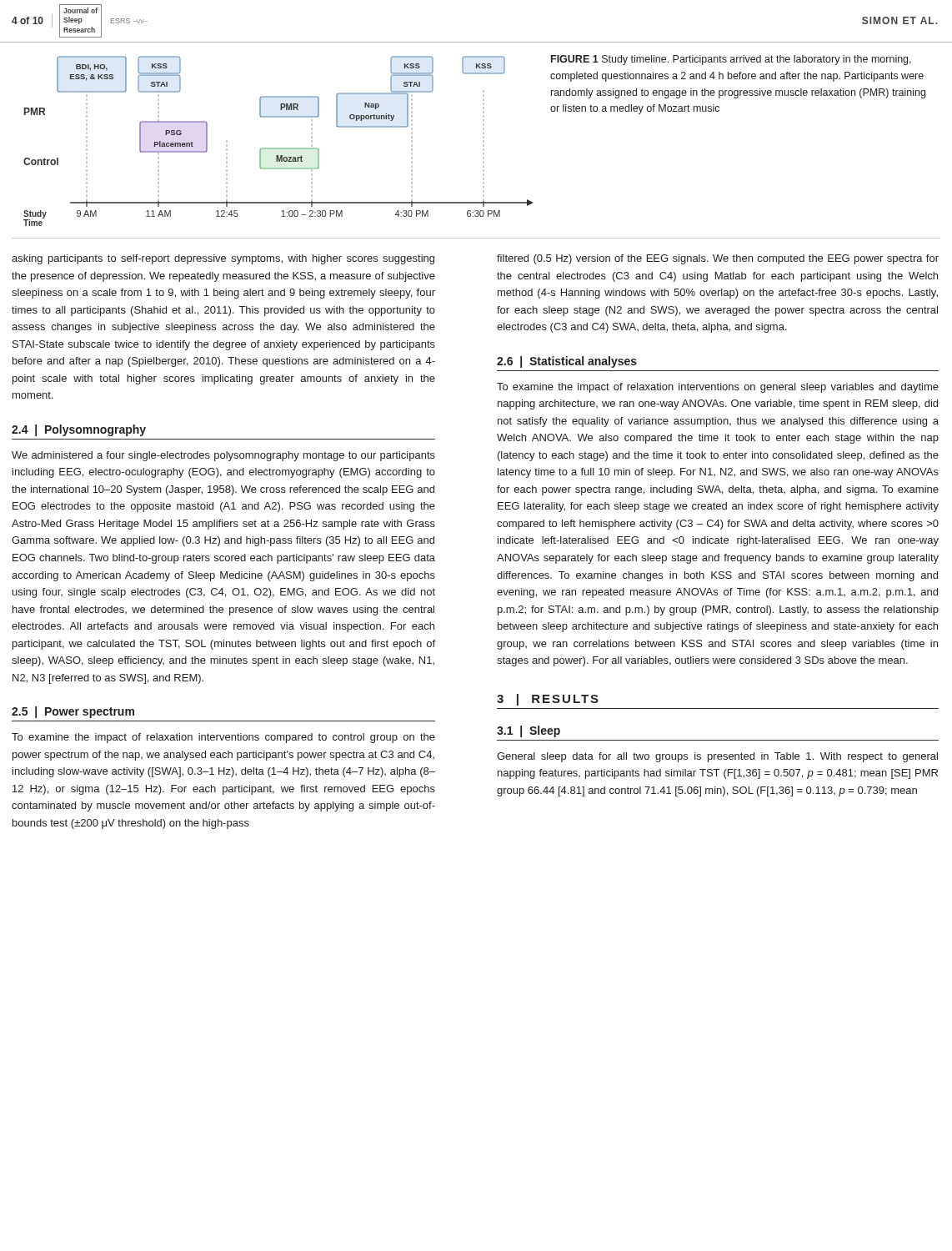The image size is (952, 1251).
Task: Click a infographic
Action: 278,141
